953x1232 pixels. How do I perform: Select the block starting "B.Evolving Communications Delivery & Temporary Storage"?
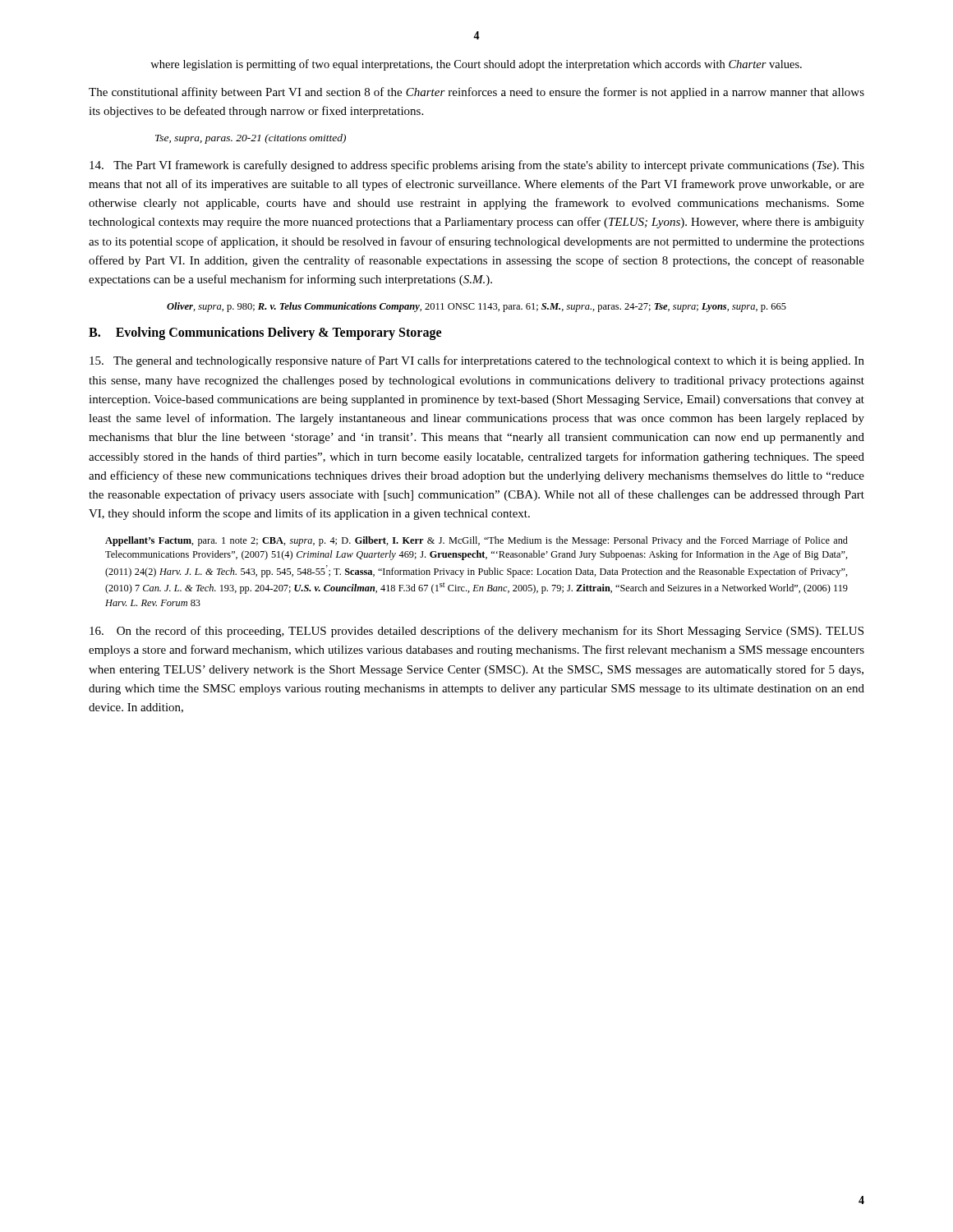click(x=265, y=333)
